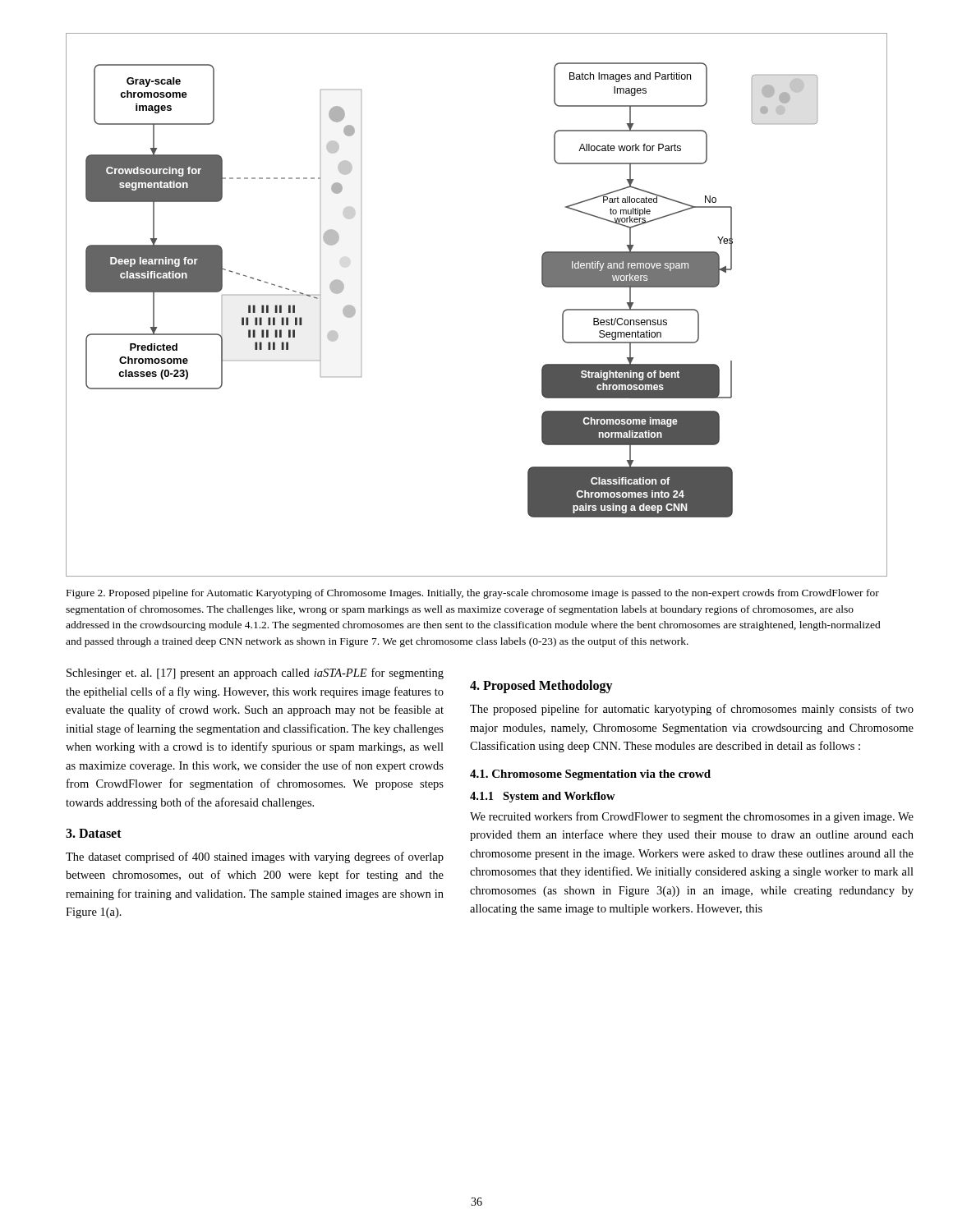The width and height of the screenshot is (953, 1232).
Task: Find "3. Dataset" on this page
Action: 93,833
